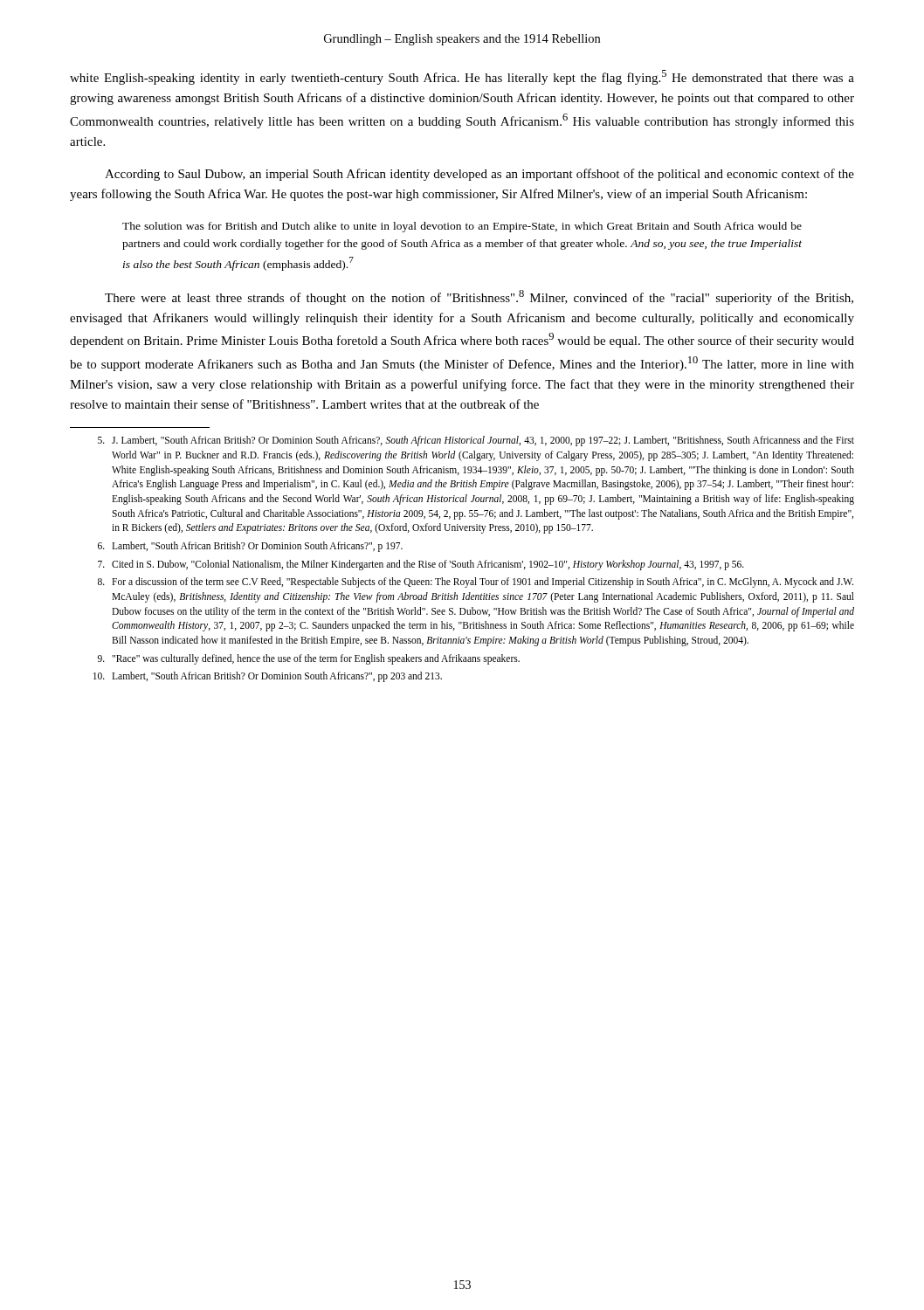Find the passage starting "There were at least"
Viewport: 924px width, 1310px height.
(x=462, y=349)
